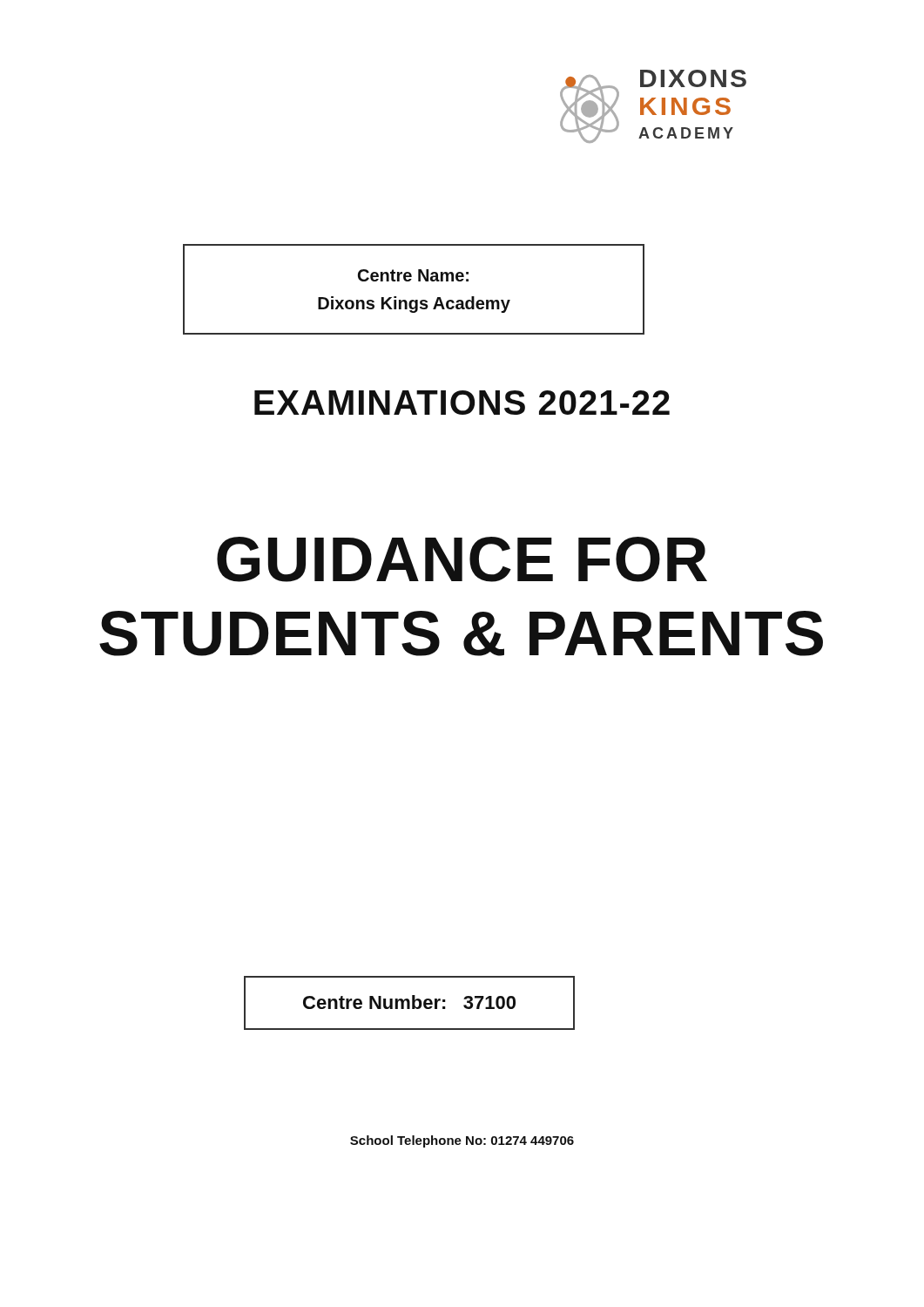Locate the block starting "School Telephone No: 01274 449706"
Screen dimensions: 1307x924
(x=462, y=1140)
